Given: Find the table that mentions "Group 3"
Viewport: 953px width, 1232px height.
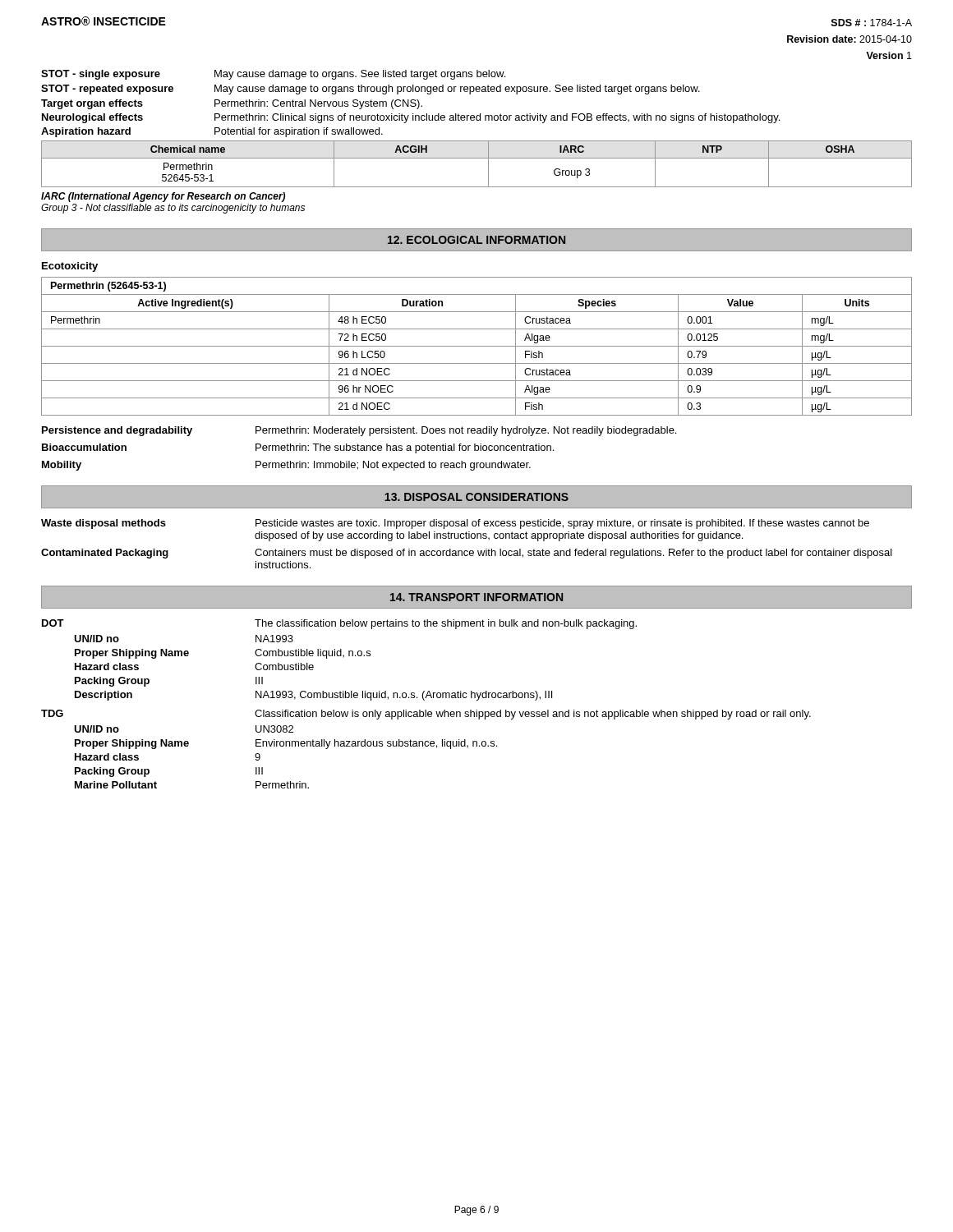Looking at the screenshot, I should [x=476, y=164].
